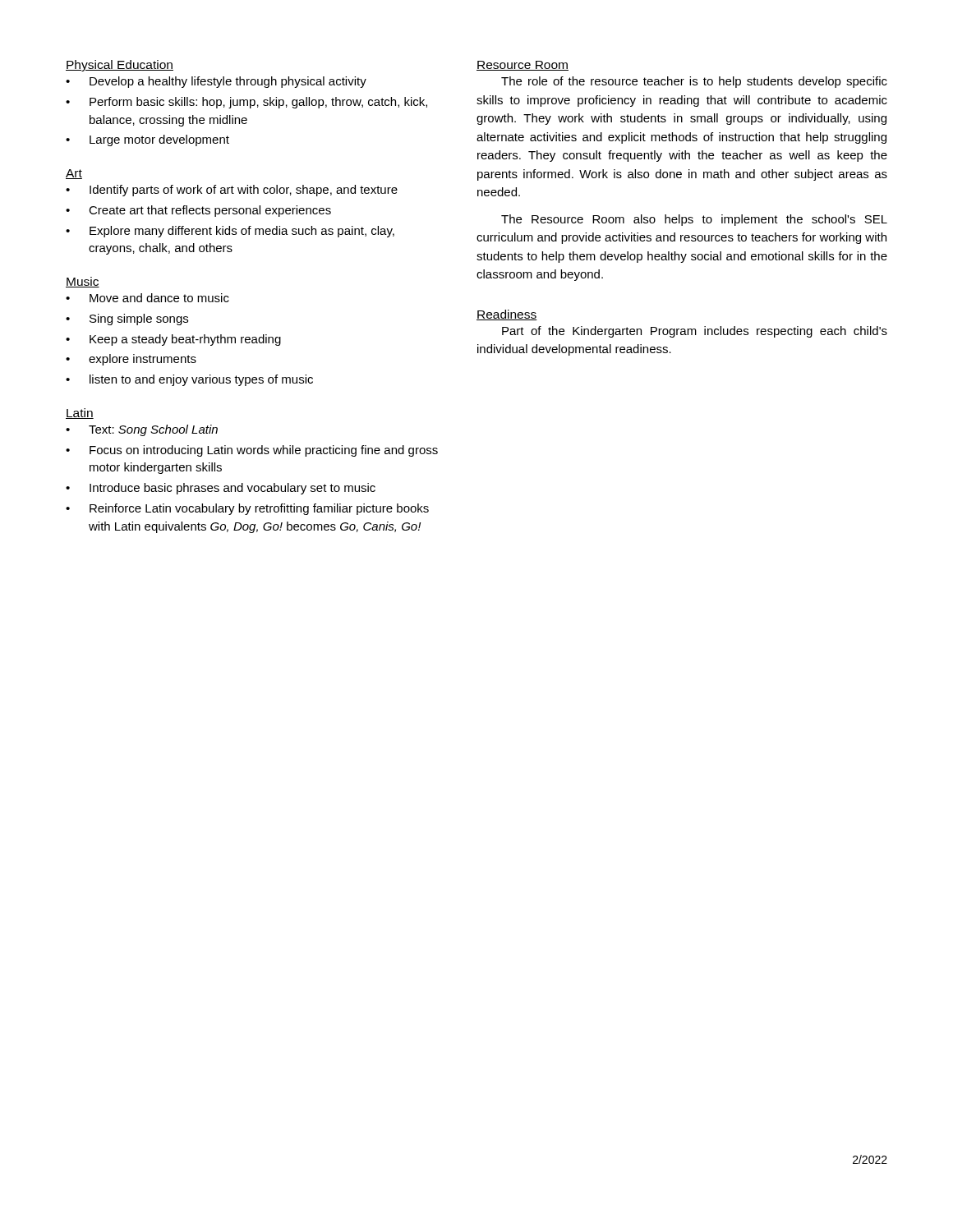The width and height of the screenshot is (953, 1232).
Task: Locate the text block that reads "The role of the"
Action: [x=682, y=137]
